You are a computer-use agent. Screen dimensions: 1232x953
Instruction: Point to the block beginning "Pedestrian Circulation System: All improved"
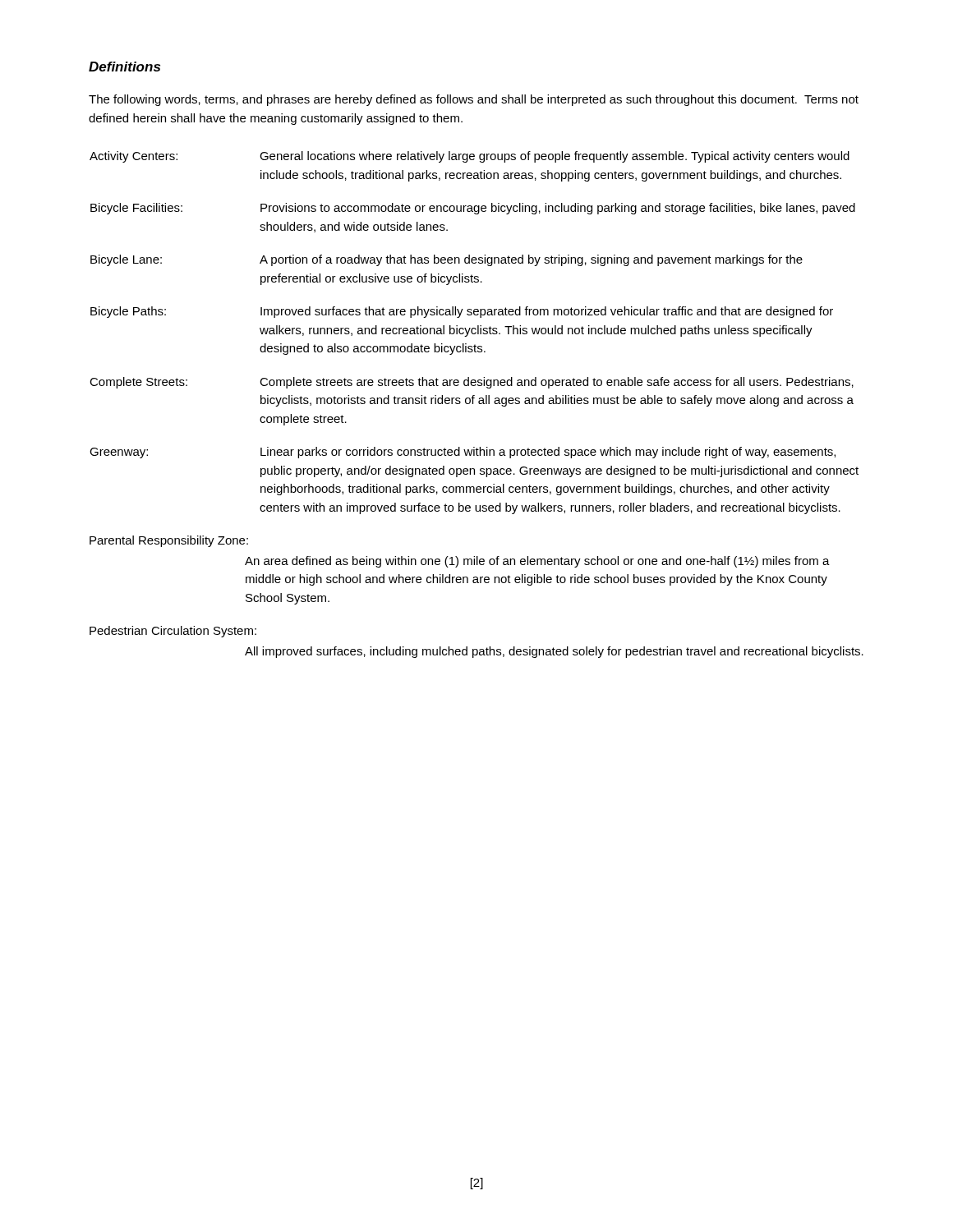click(x=476, y=641)
